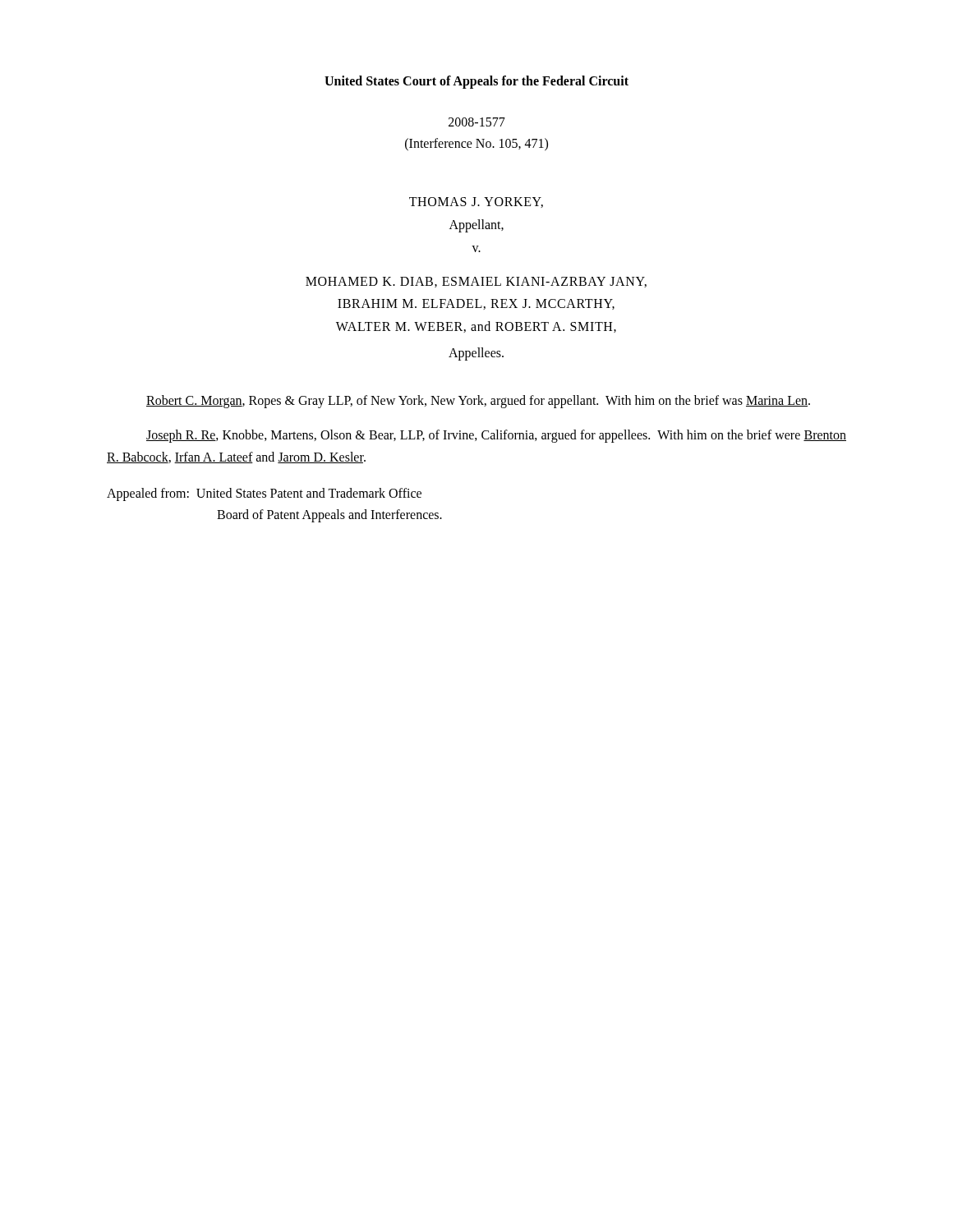The height and width of the screenshot is (1232, 953).
Task: Click on the text block starting "Appealed from: United States Patent"
Action: coord(264,494)
